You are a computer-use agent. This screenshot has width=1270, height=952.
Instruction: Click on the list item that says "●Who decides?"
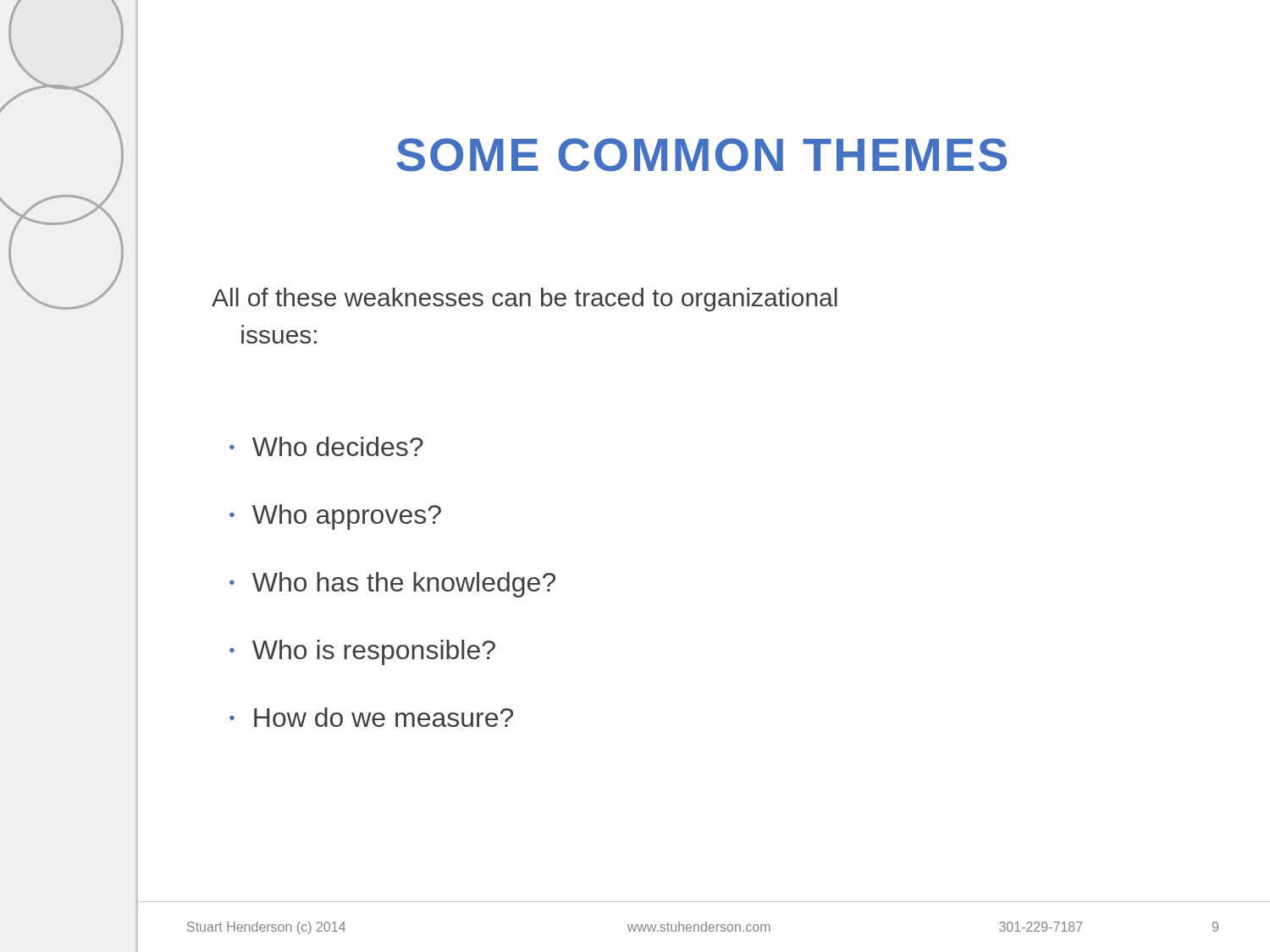coord(326,447)
